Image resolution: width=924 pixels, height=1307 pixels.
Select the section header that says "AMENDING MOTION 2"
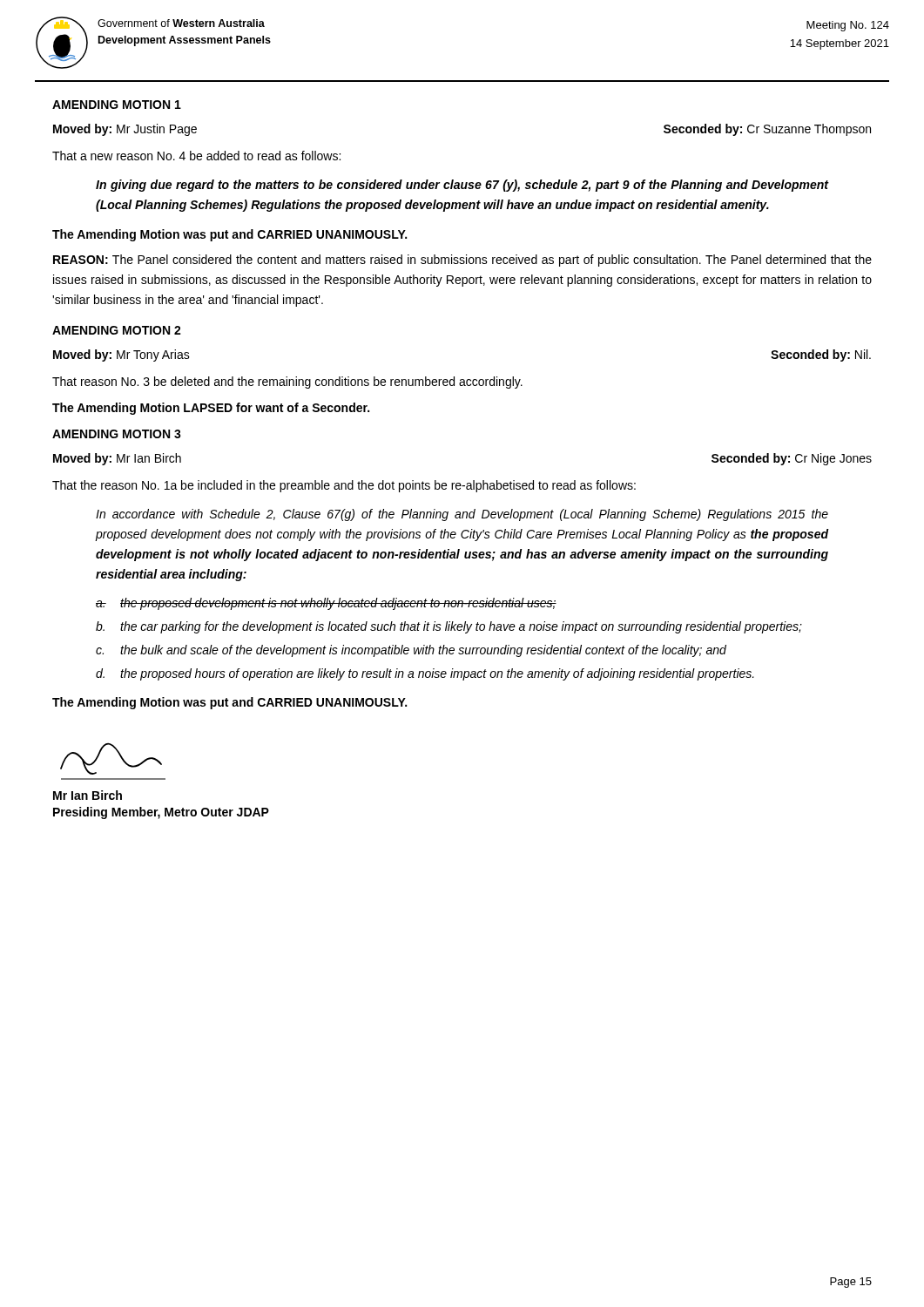[117, 330]
